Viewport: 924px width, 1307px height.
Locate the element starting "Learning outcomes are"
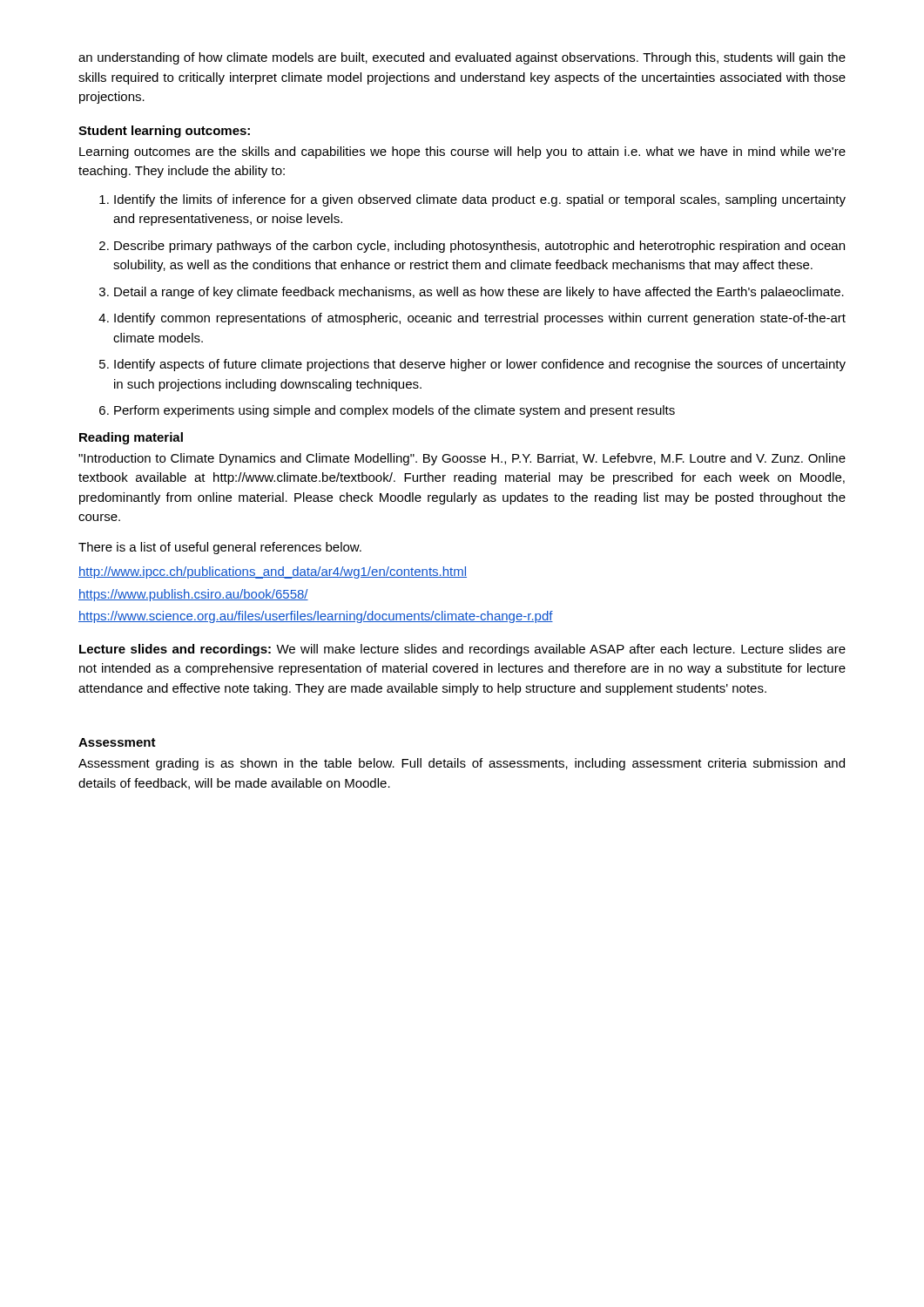point(462,161)
